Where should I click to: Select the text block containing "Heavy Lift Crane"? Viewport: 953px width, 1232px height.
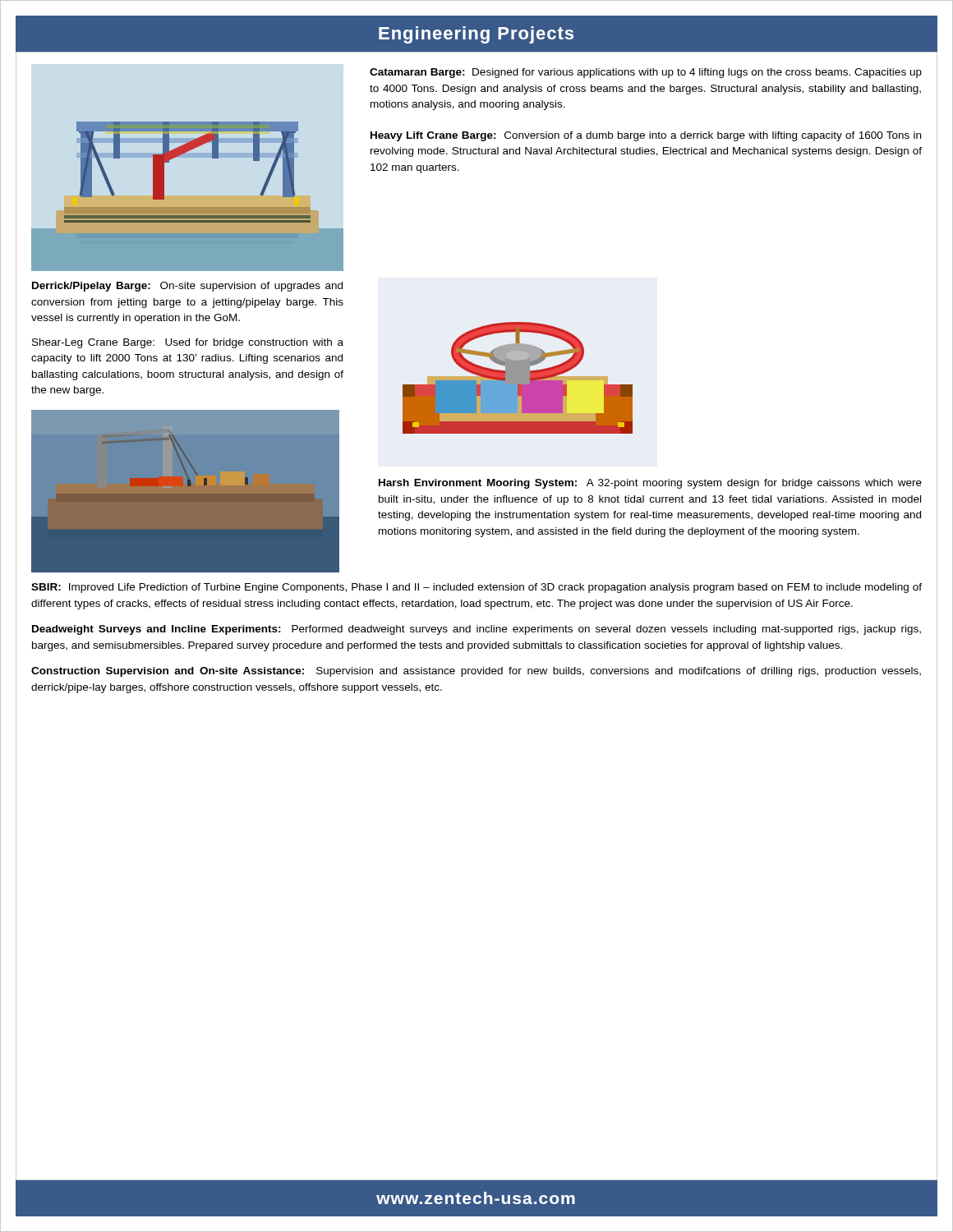pos(646,151)
